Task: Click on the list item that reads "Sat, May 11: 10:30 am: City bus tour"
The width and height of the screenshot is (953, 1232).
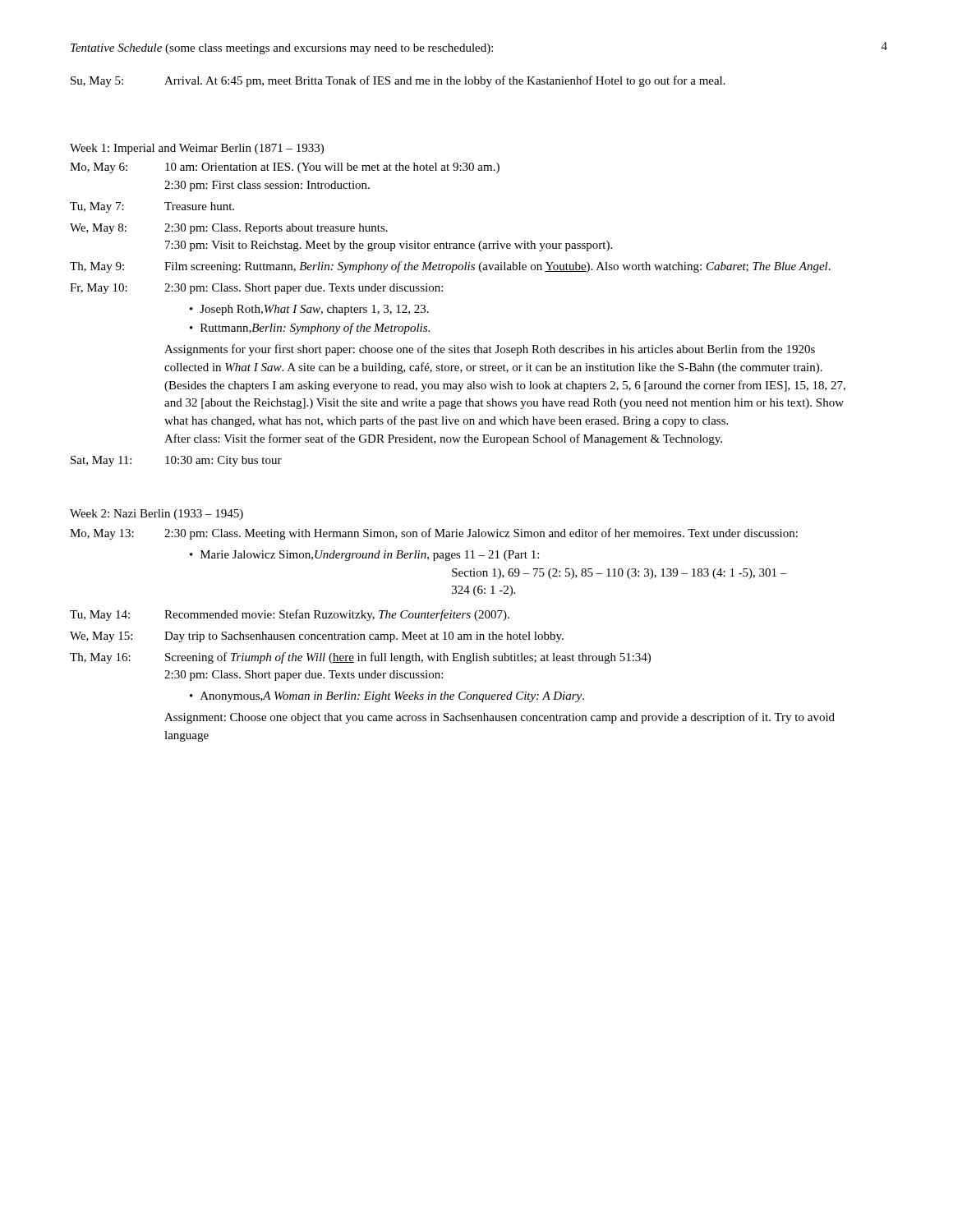Action: click(176, 461)
